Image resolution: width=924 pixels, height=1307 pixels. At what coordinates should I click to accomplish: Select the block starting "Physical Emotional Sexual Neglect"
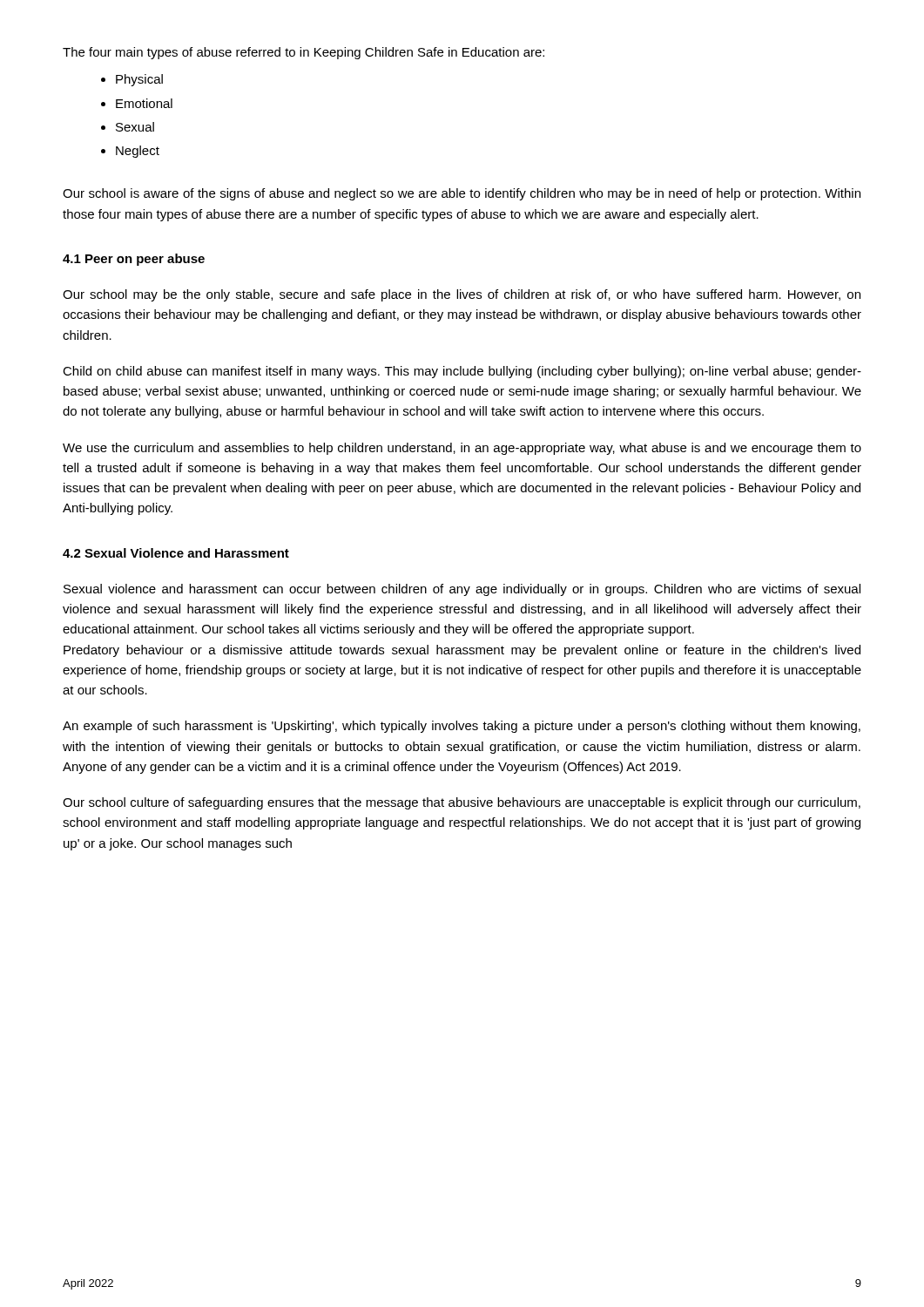[x=132, y=80]
